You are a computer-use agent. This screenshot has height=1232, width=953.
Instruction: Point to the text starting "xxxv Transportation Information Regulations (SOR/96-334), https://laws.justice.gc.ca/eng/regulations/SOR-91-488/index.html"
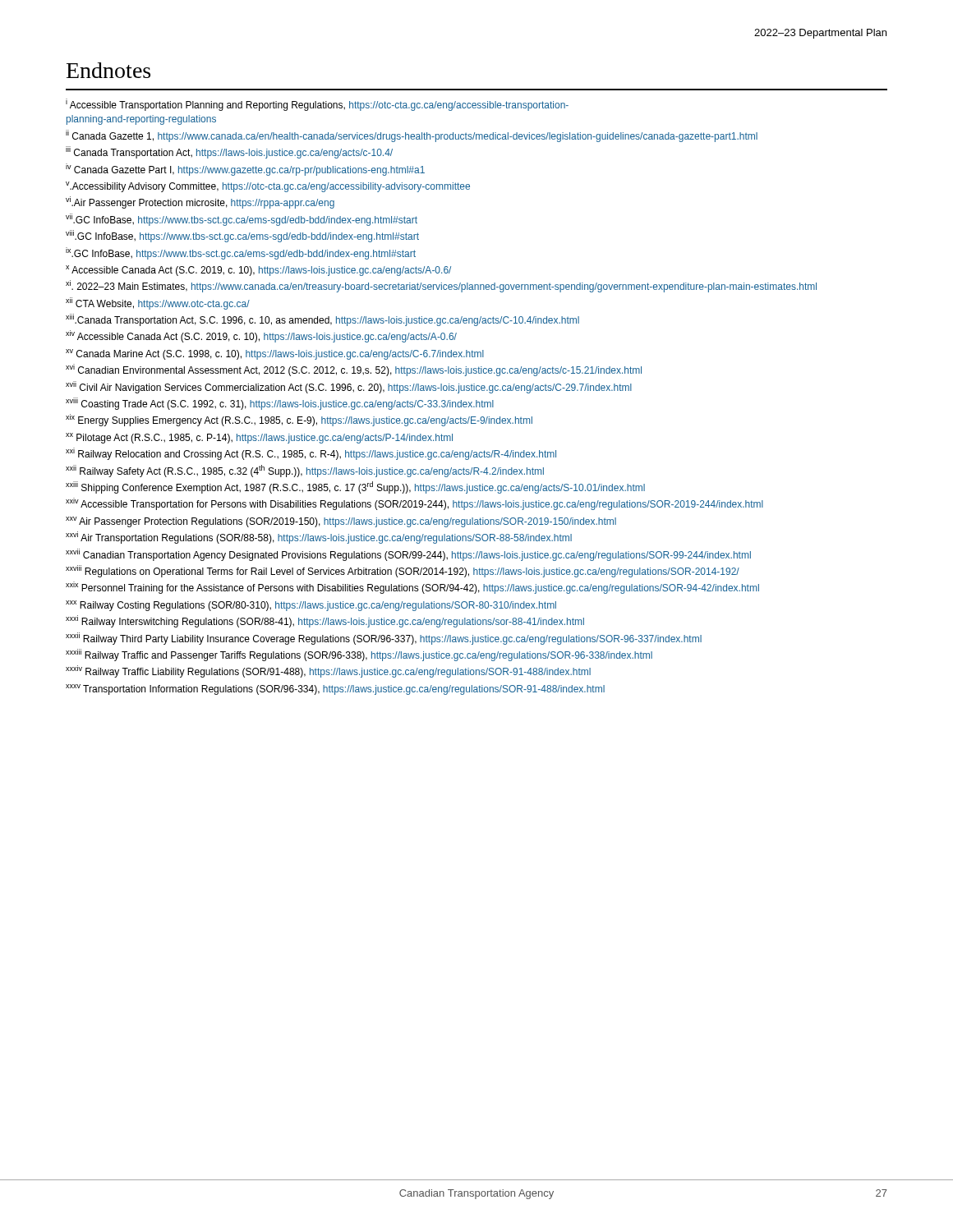pyautogui.click(x=335, y=688)
